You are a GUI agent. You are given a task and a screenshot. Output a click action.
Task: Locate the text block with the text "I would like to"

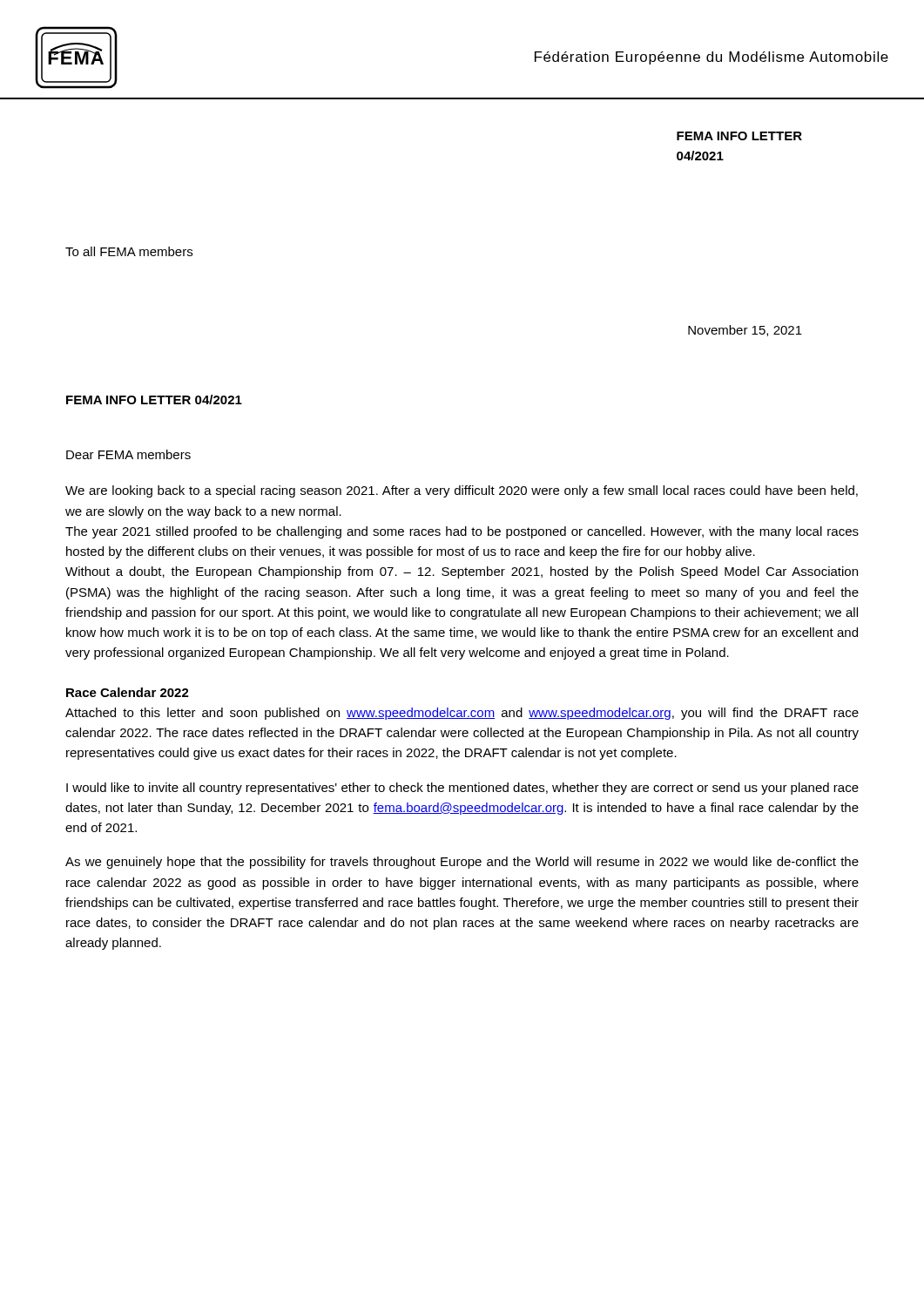pyautogui.click(x=462, y=807)
